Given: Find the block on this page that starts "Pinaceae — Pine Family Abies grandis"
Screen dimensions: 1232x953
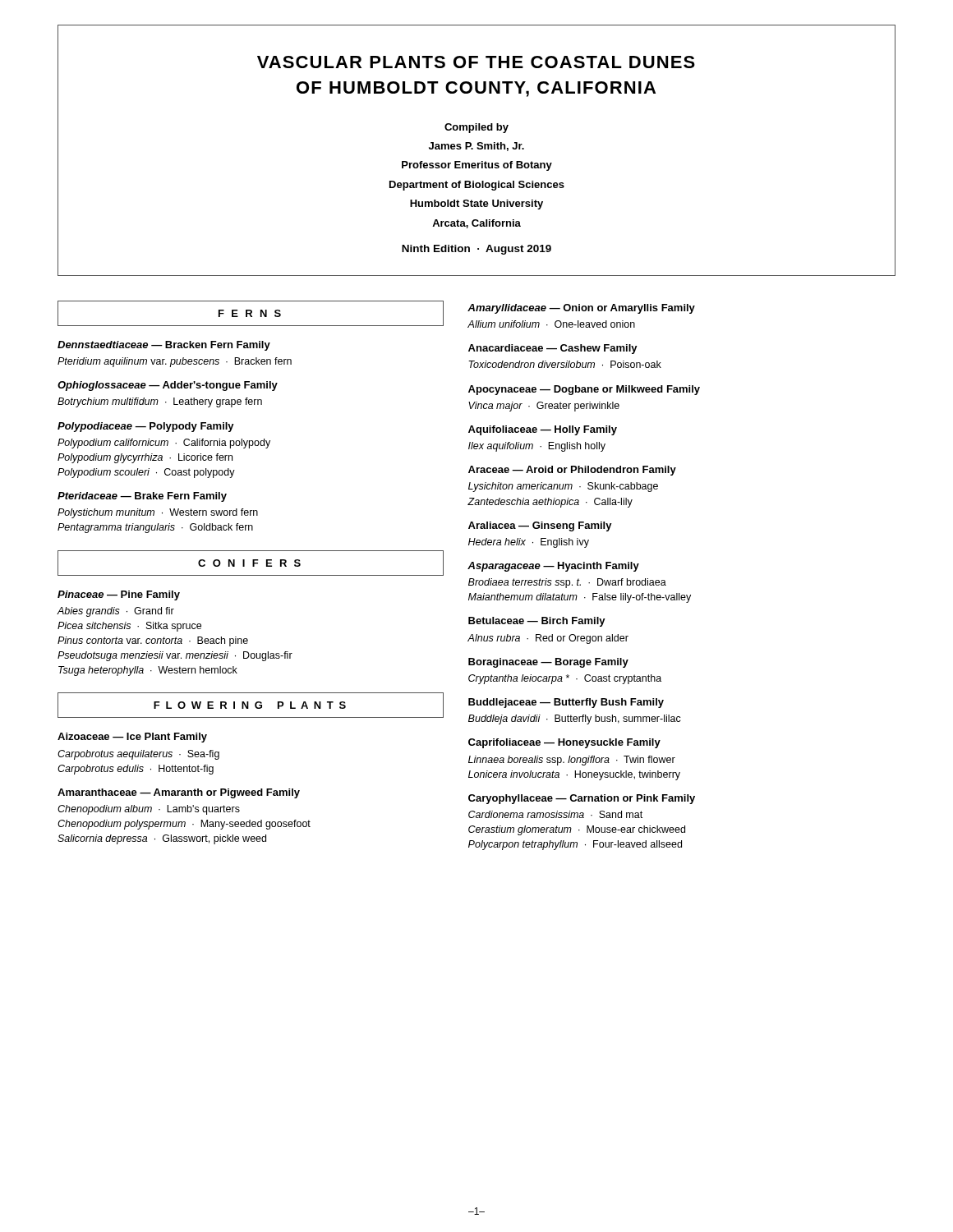Looking at the screenshot, I should (x=250, y=632).
